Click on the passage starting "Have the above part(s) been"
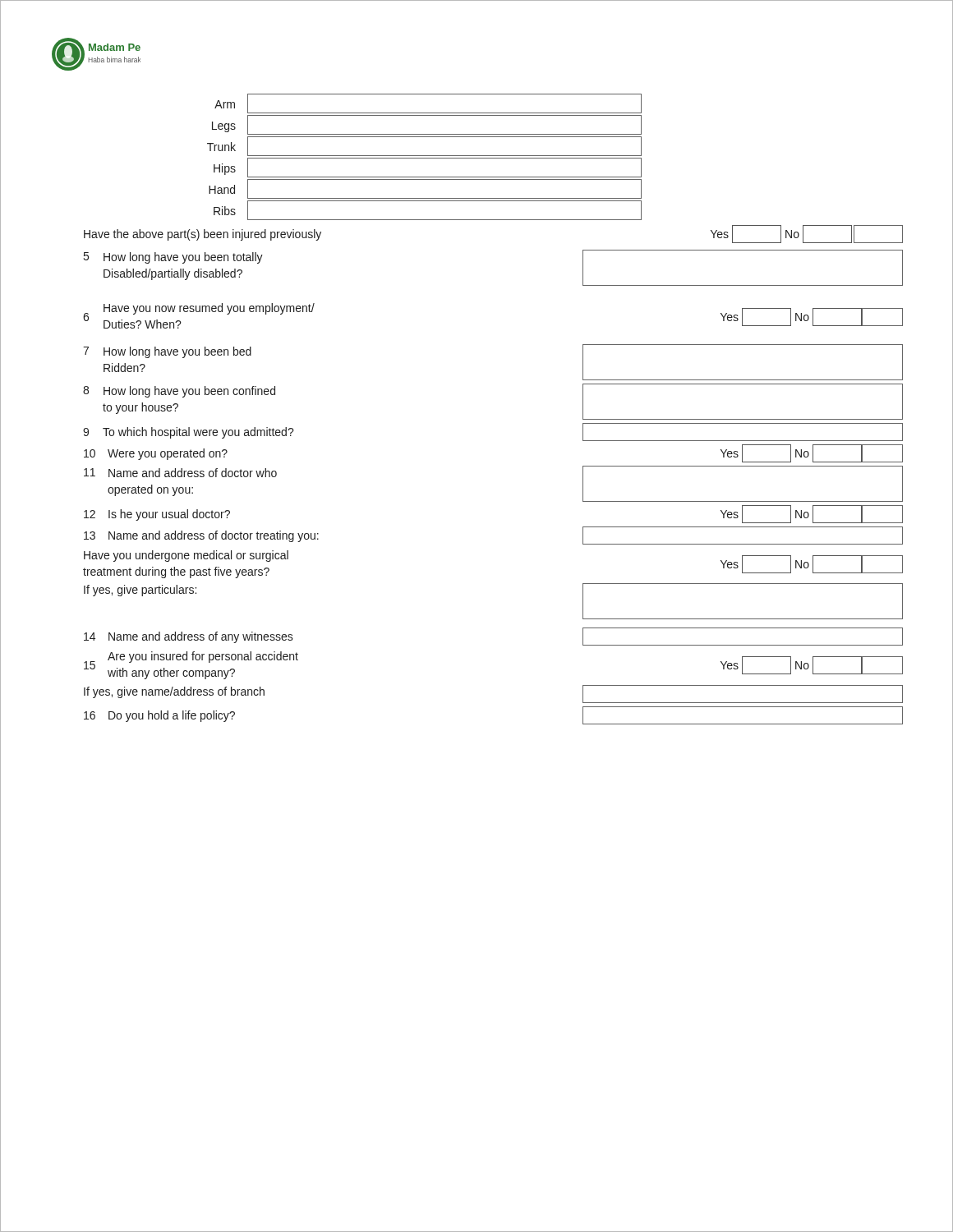Screen dimensions: 1232x953 pos(209,234)
